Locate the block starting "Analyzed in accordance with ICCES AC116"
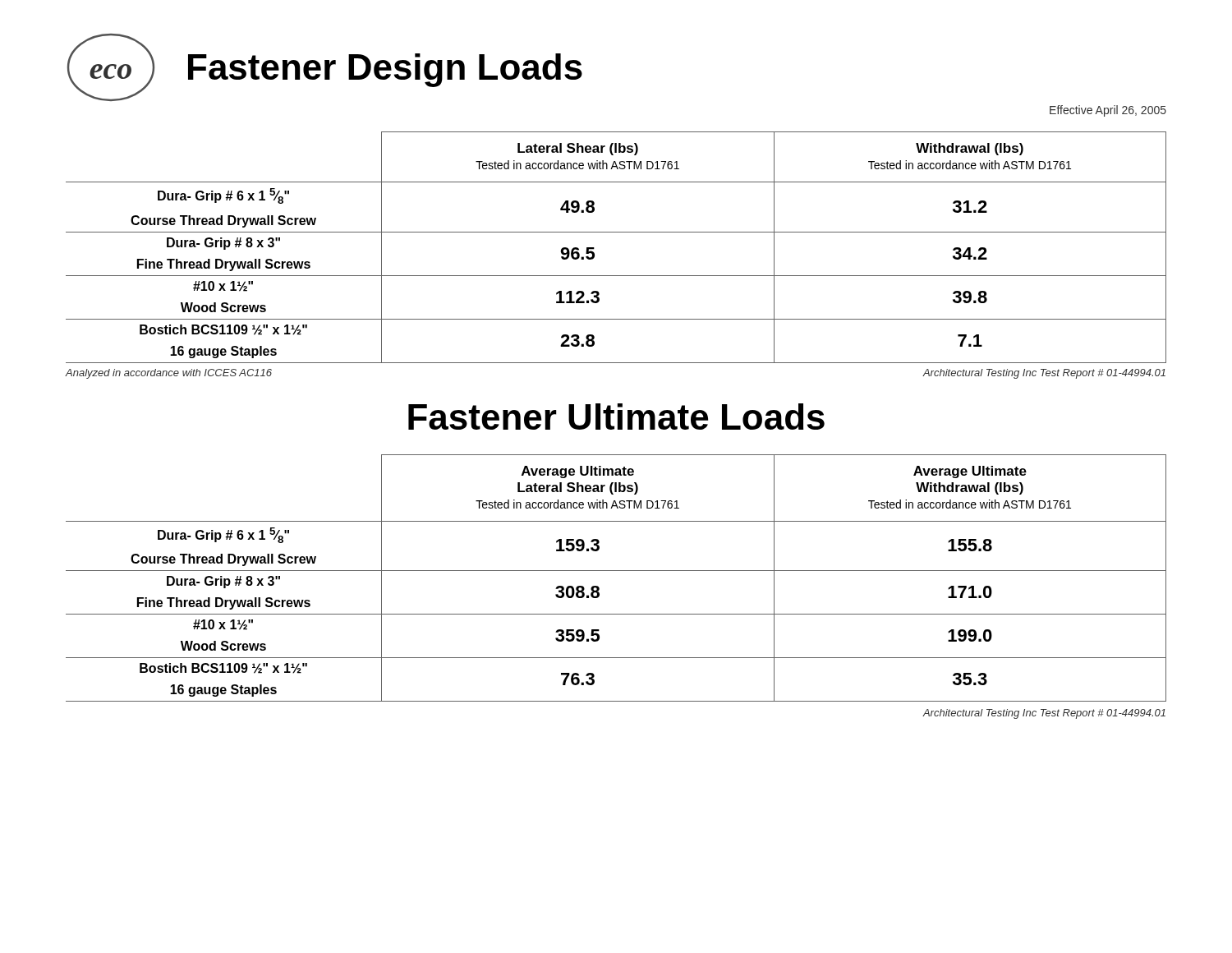The height and width of the screenshot is (953, 1232). (169, 372)
